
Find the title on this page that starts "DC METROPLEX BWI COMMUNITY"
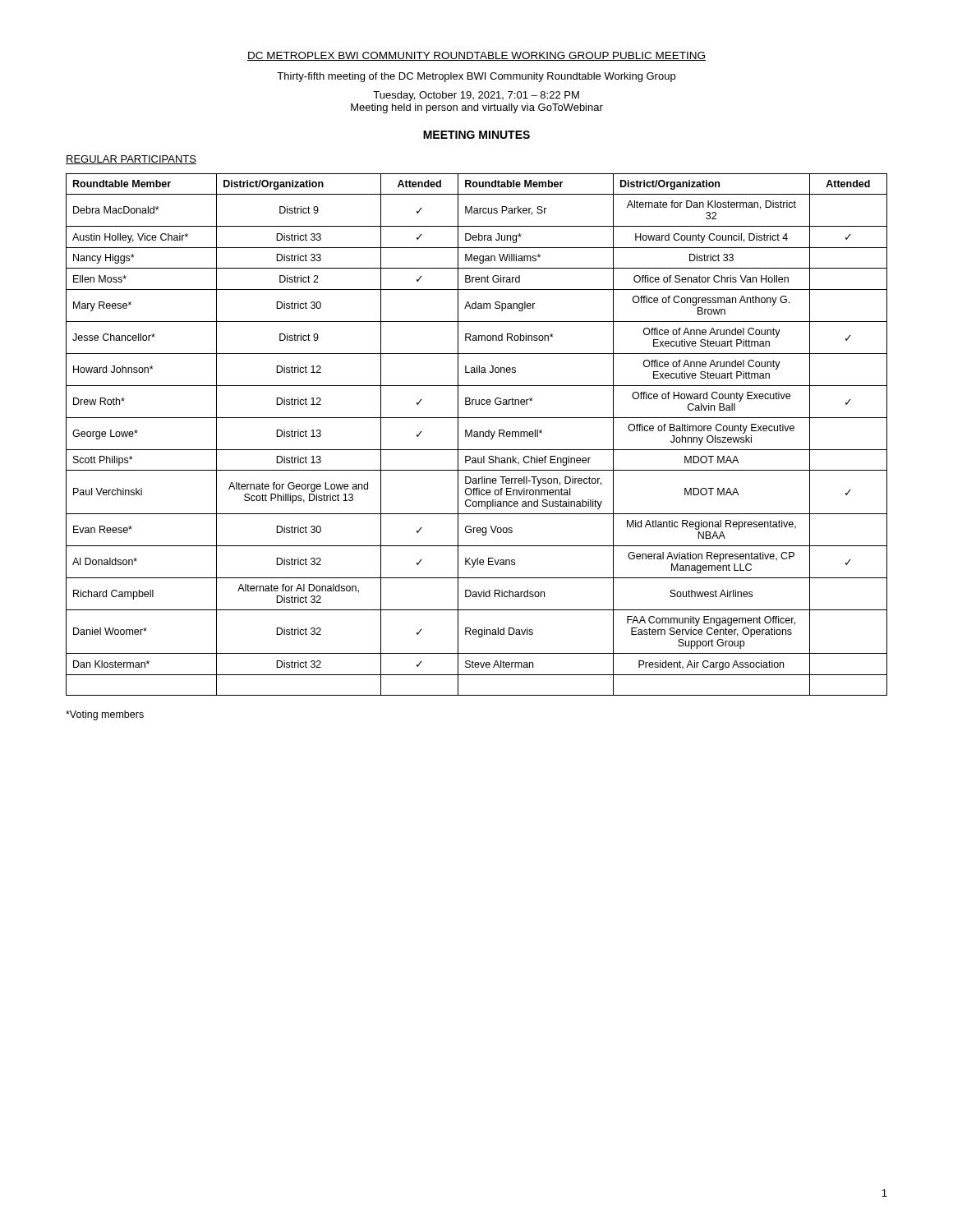(x=476, y=55)
